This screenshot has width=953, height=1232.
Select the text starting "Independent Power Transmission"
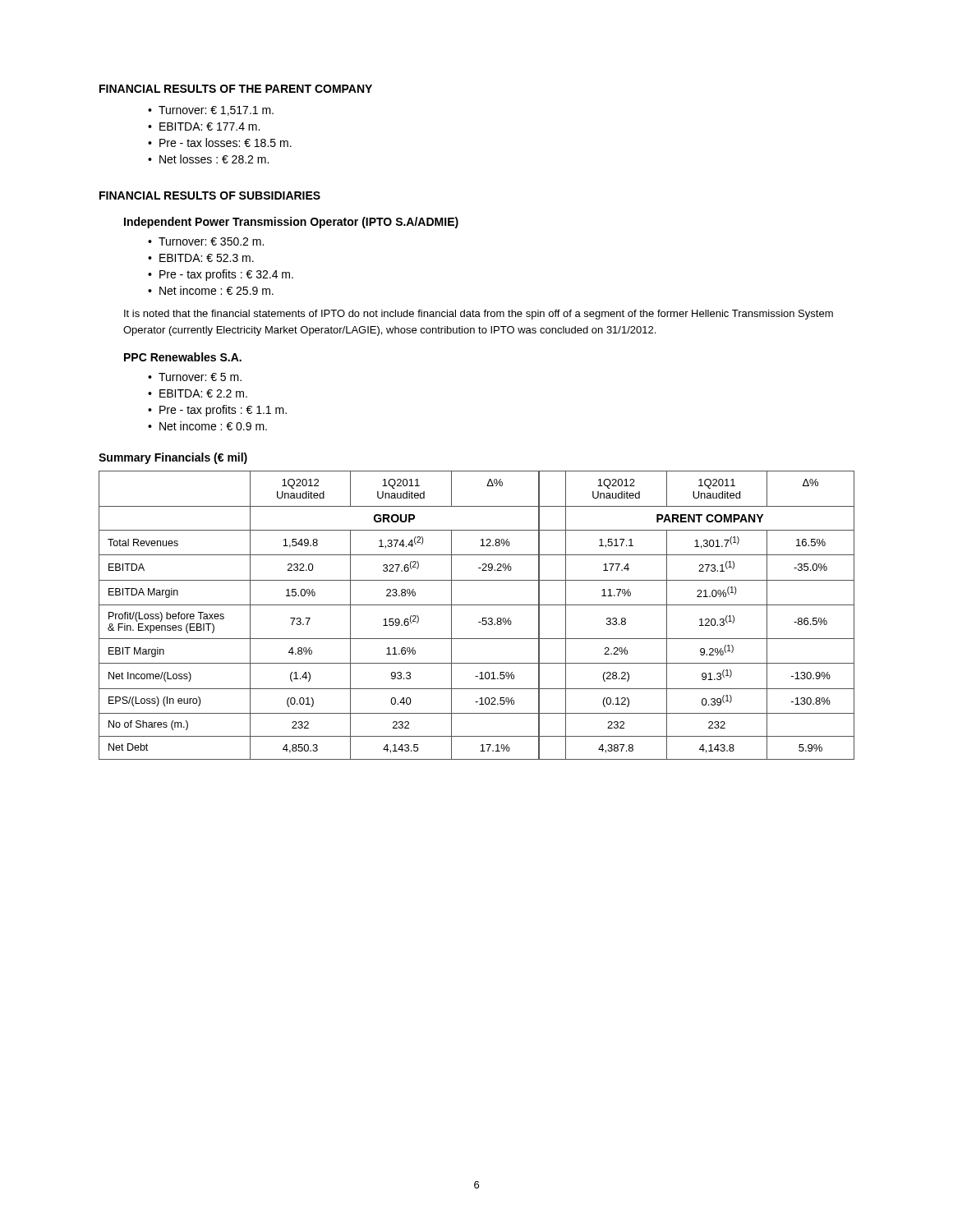[x=291, y=222]
